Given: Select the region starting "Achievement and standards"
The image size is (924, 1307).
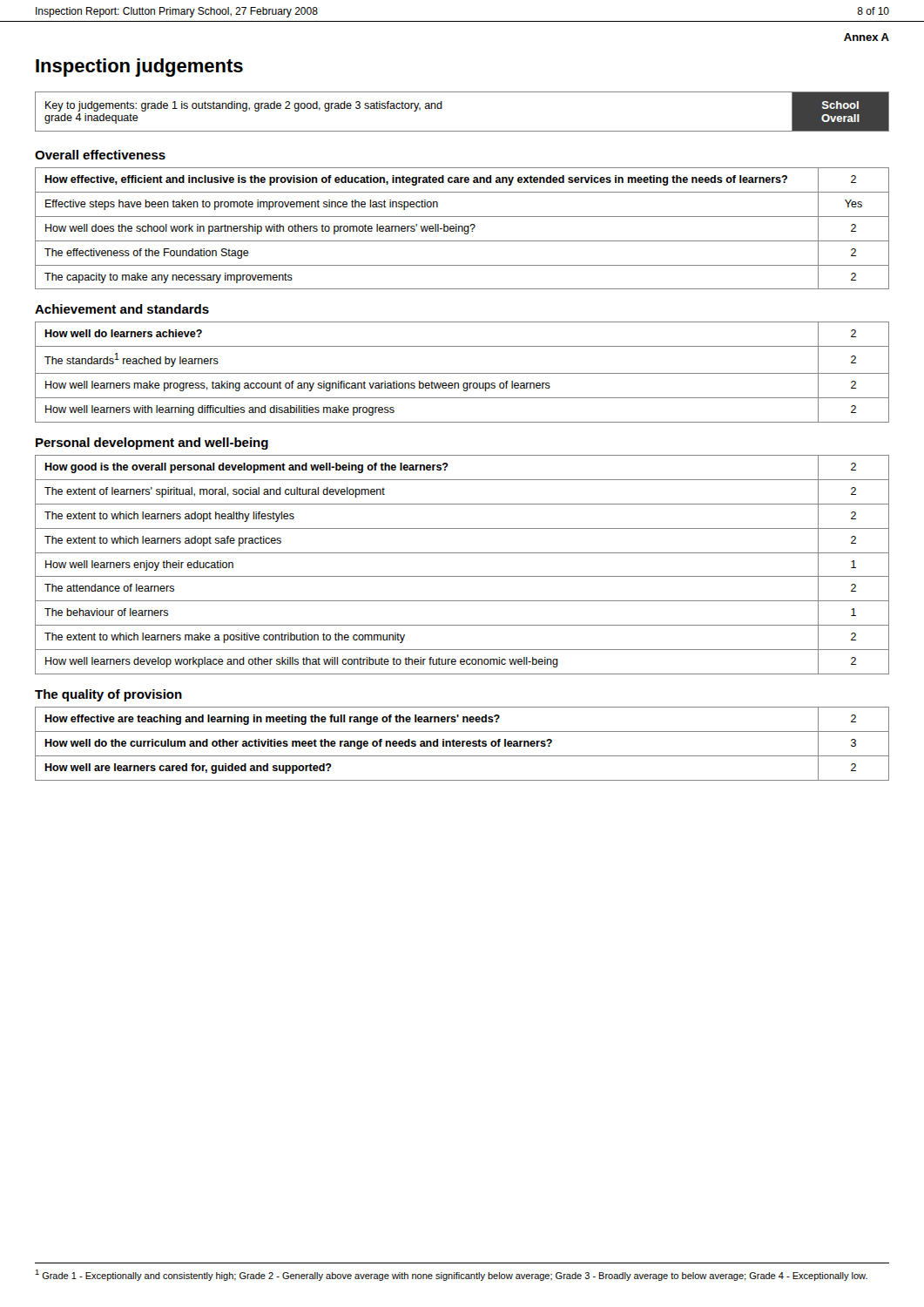Looking at the screenshot, I should pos(122,309).
